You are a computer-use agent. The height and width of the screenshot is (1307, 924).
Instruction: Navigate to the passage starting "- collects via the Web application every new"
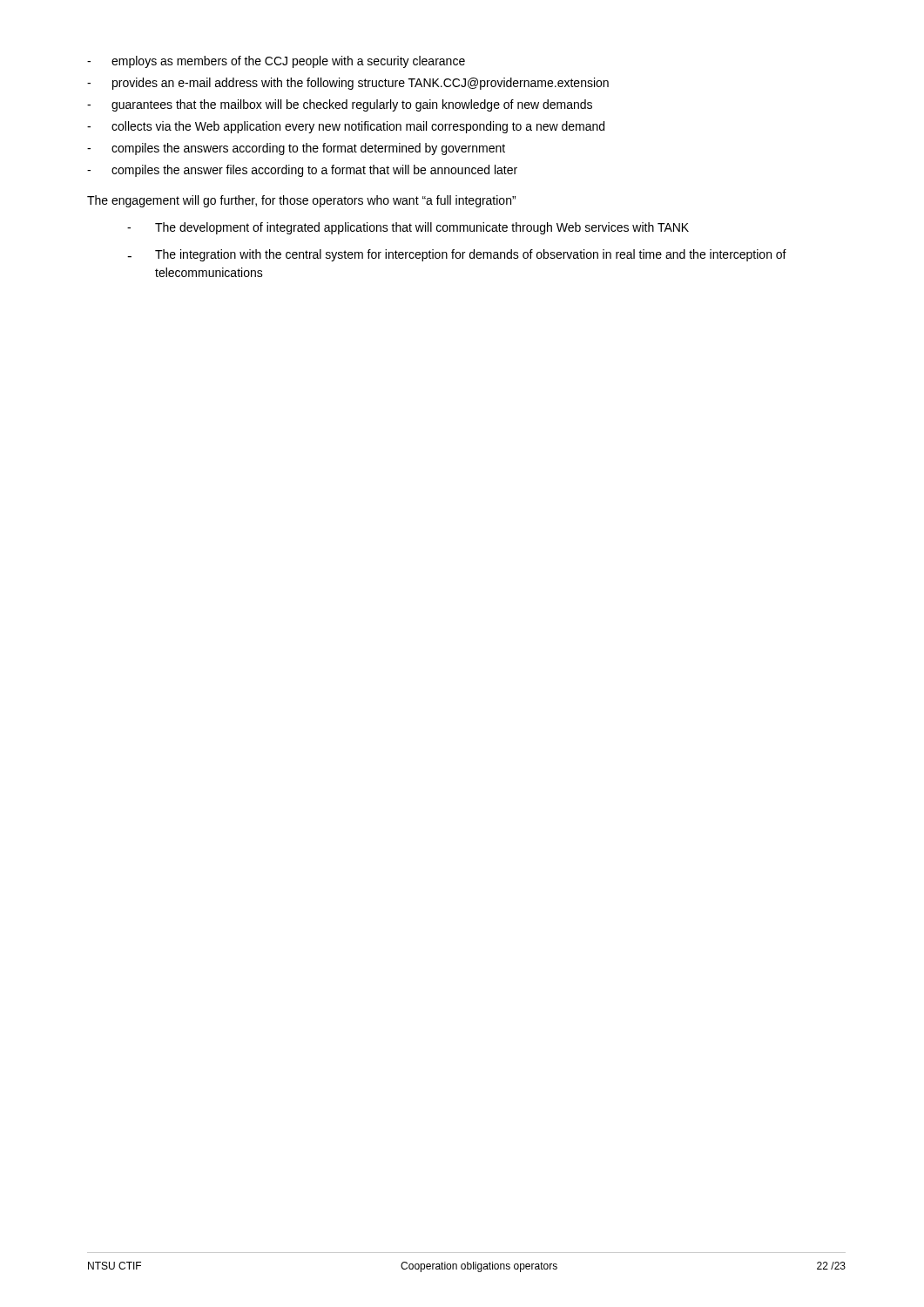[466, 127]
